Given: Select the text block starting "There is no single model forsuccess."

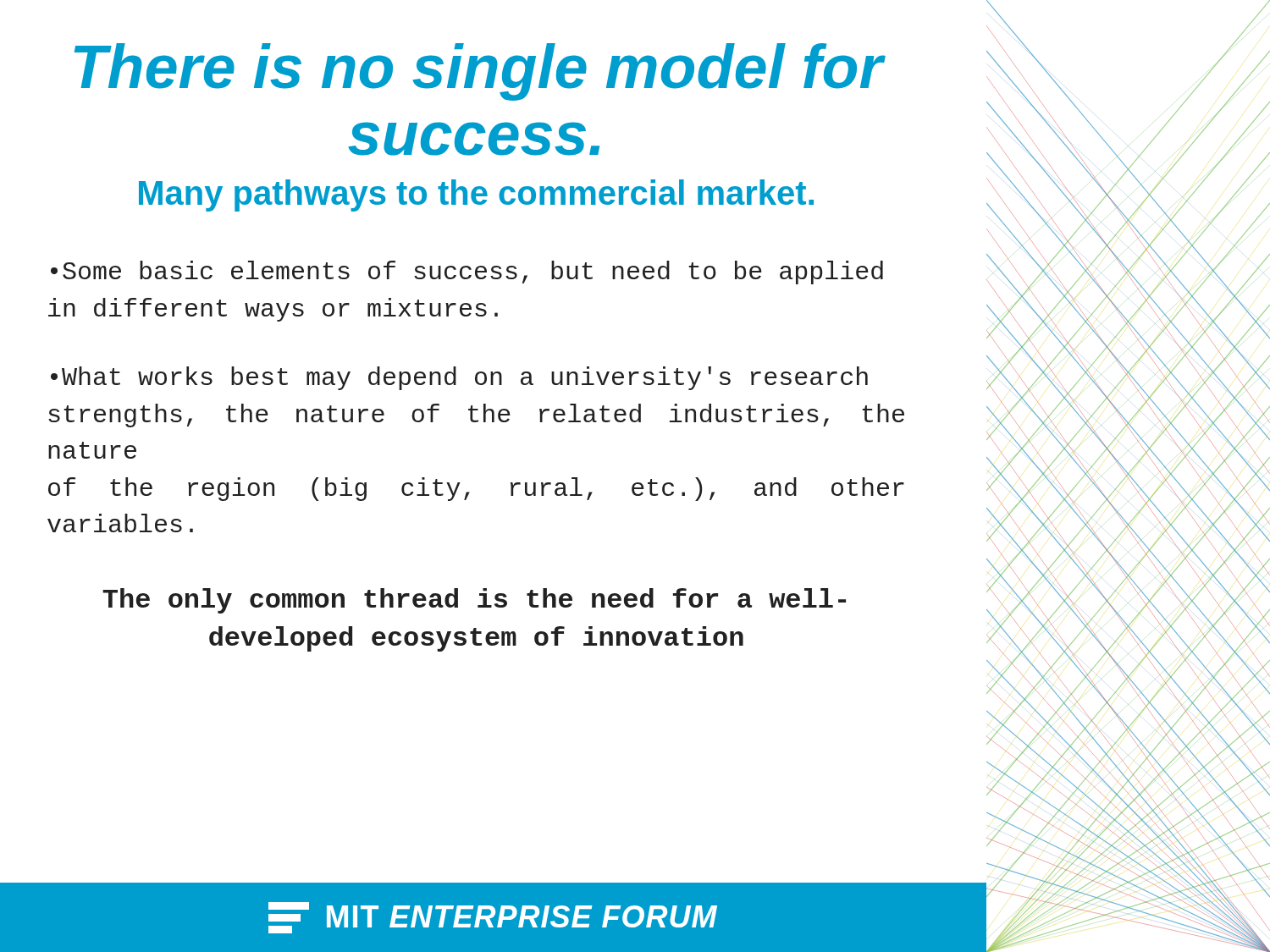Looking at the screenshot, I should pyautogui.click(x=476, y=123).
